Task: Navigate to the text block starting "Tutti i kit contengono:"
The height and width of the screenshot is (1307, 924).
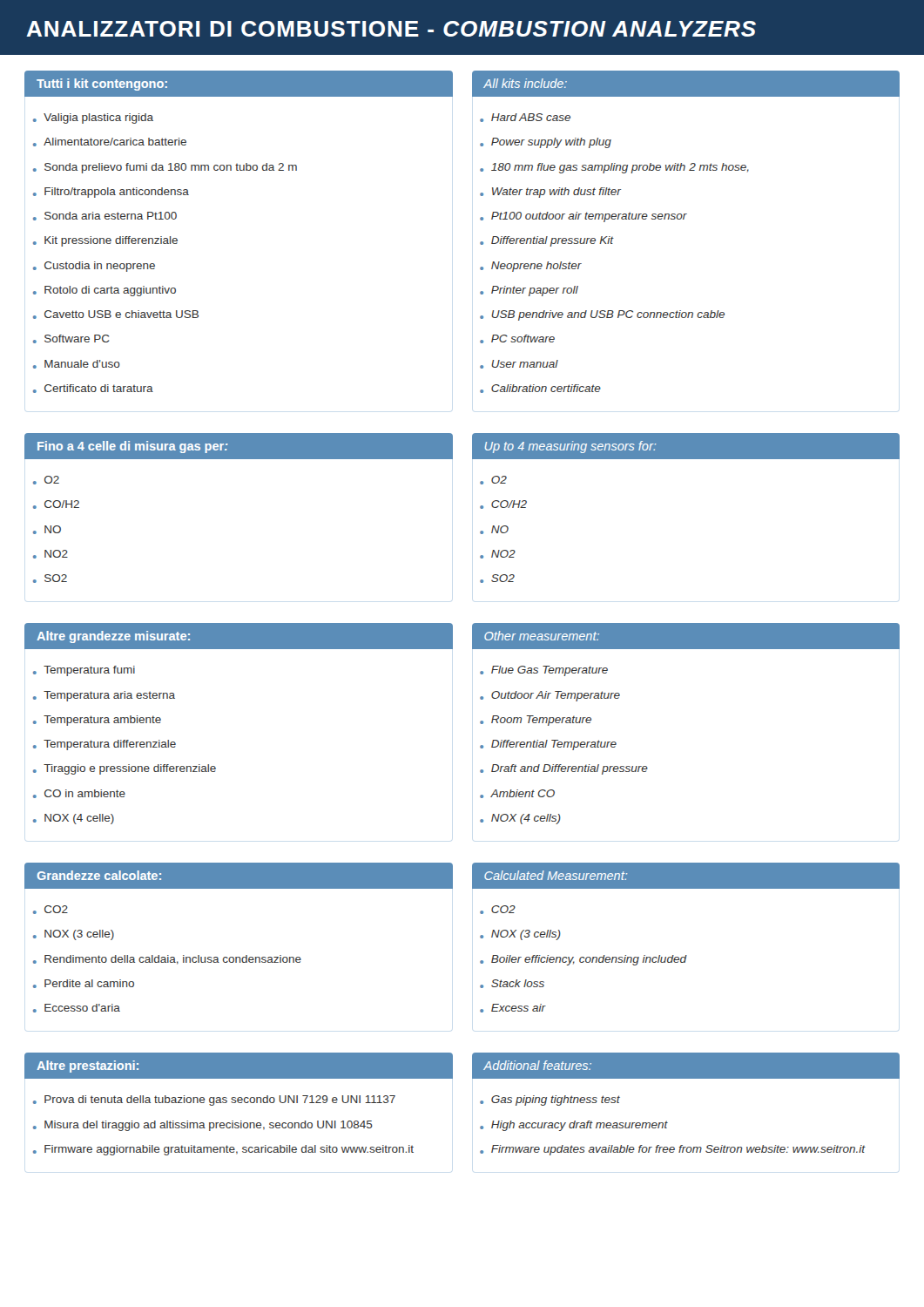Action: pyautogui.click(x=102, y=84)
